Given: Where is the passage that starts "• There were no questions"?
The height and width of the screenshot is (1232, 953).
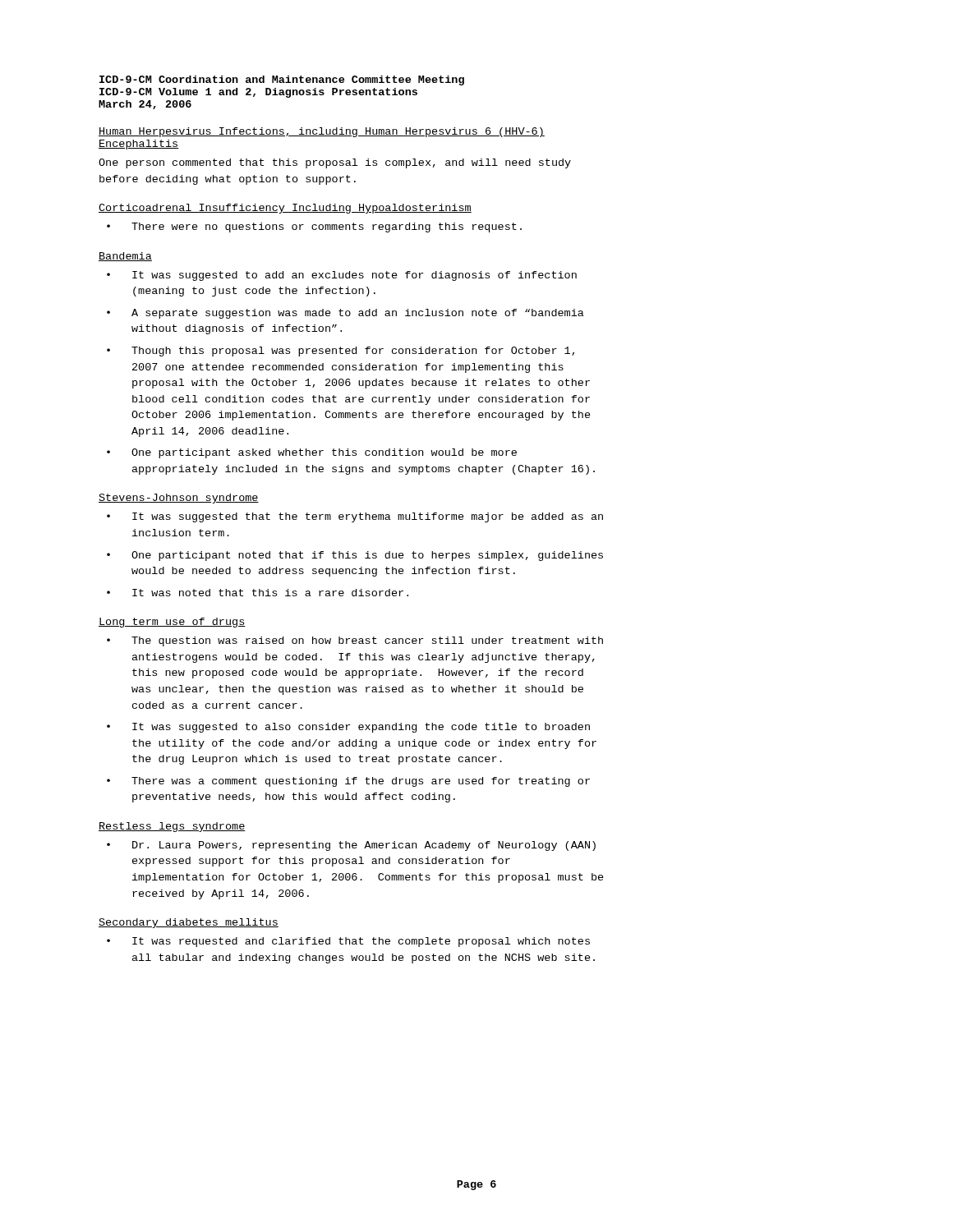Looking at the screenshot, I should coord(476,227).
